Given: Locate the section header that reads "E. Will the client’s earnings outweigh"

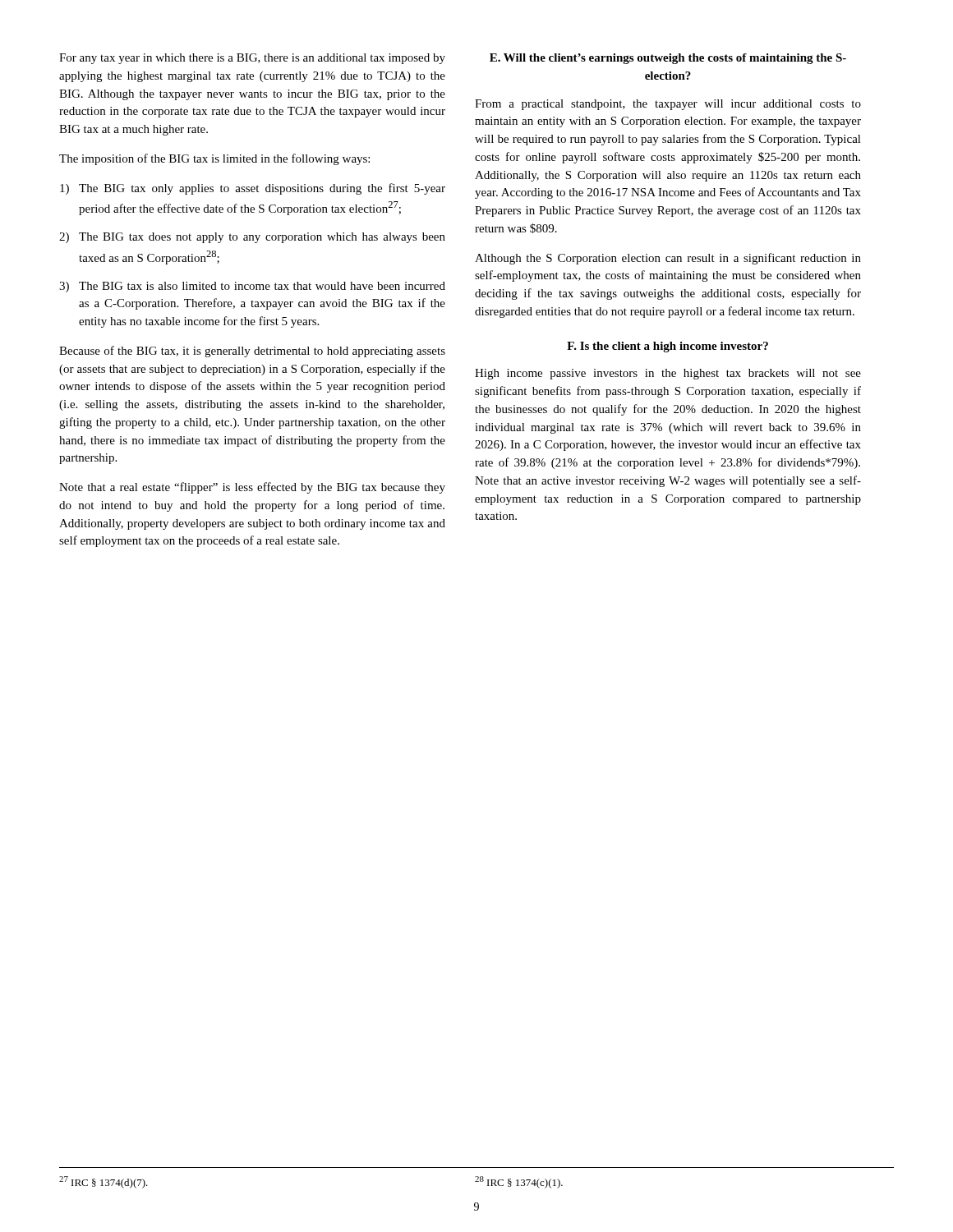Looking at the screenshot, I should (668, 66).
